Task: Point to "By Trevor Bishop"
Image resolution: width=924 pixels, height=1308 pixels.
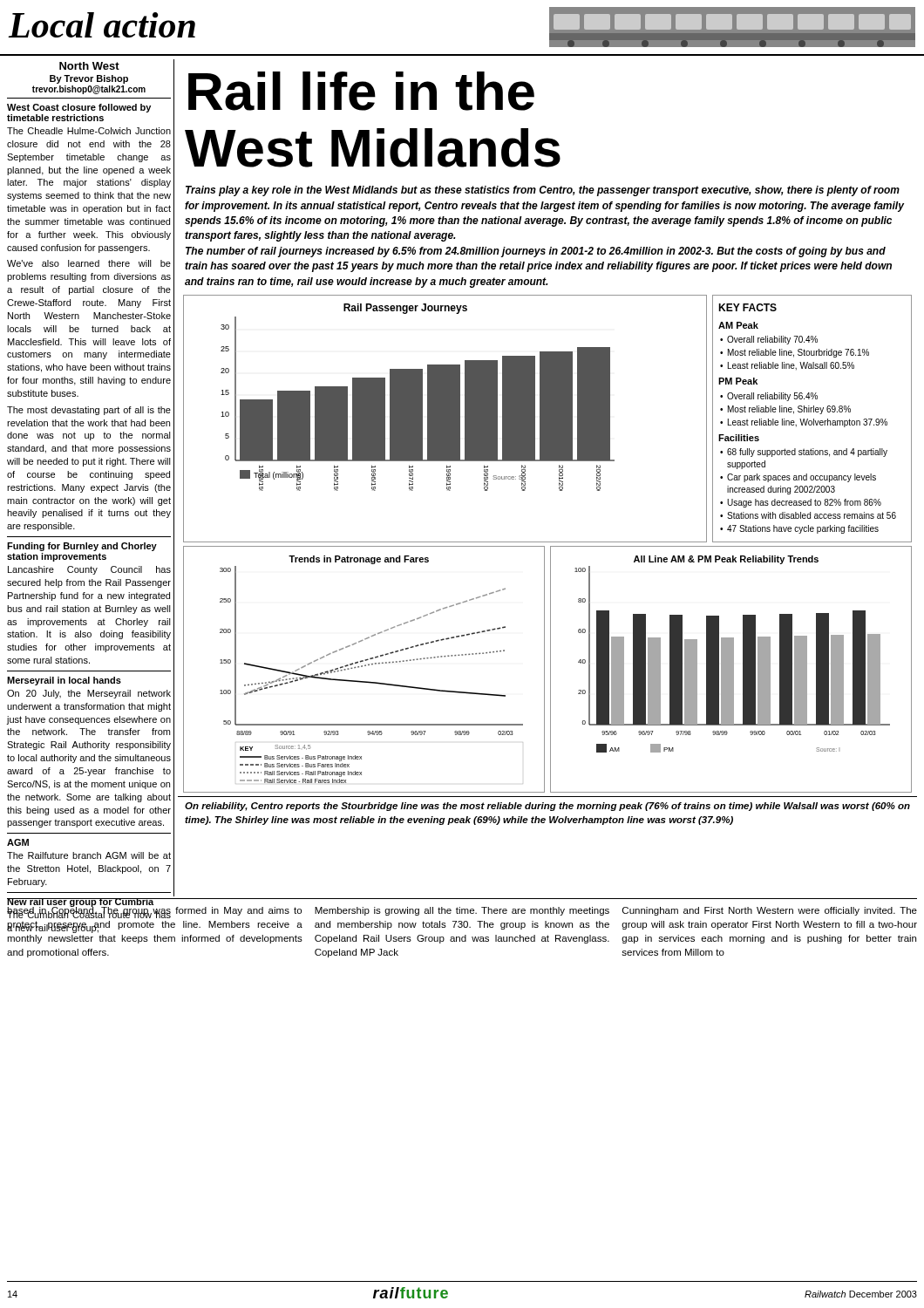Action: (89, 78)
